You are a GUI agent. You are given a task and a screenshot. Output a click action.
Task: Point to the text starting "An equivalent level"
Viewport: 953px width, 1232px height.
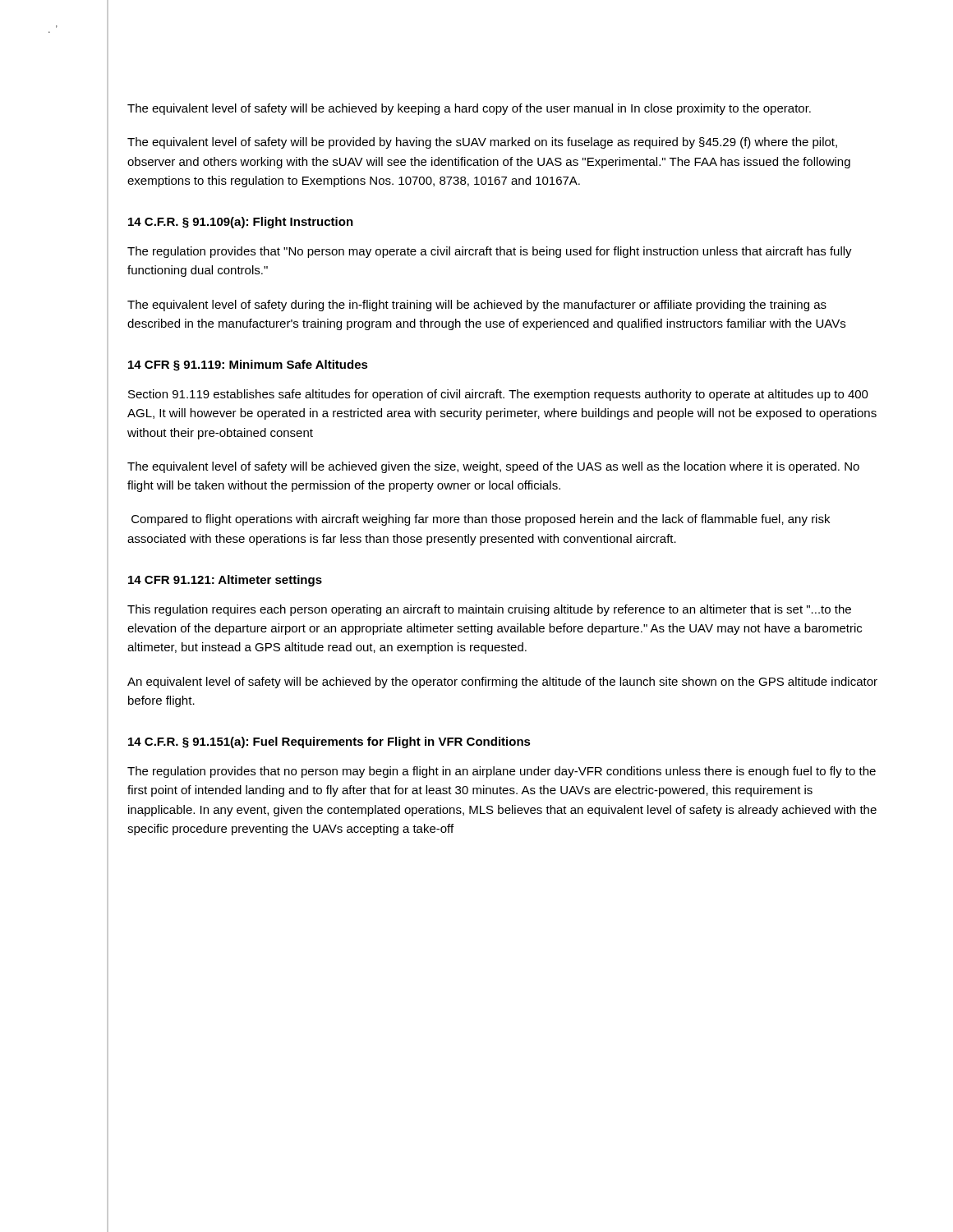[x=502, y=690]
